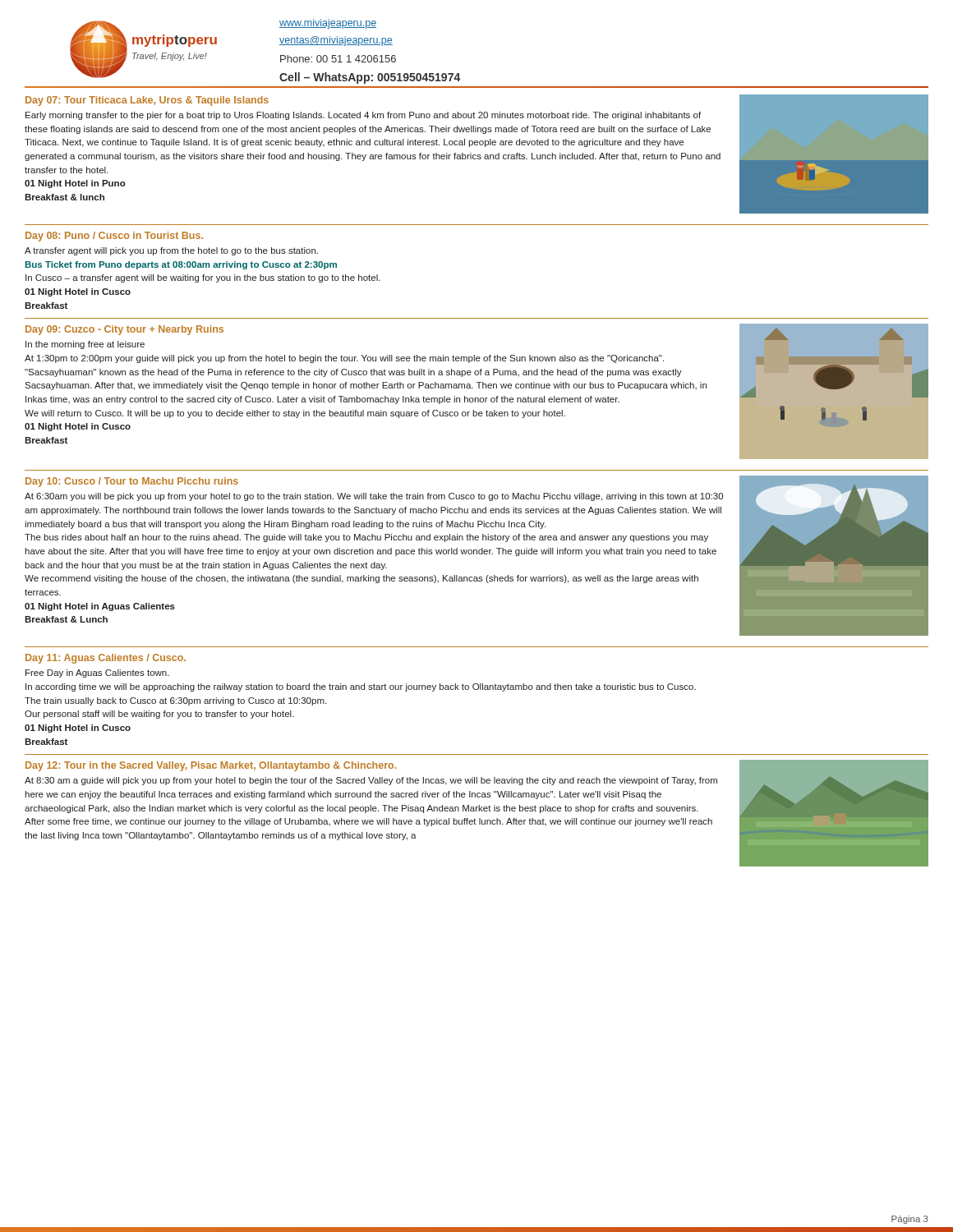Navigate to the element starting "Free Day in Aguas Calientes town. In"
Screen dimensions: 1232x953
point(97,673)
